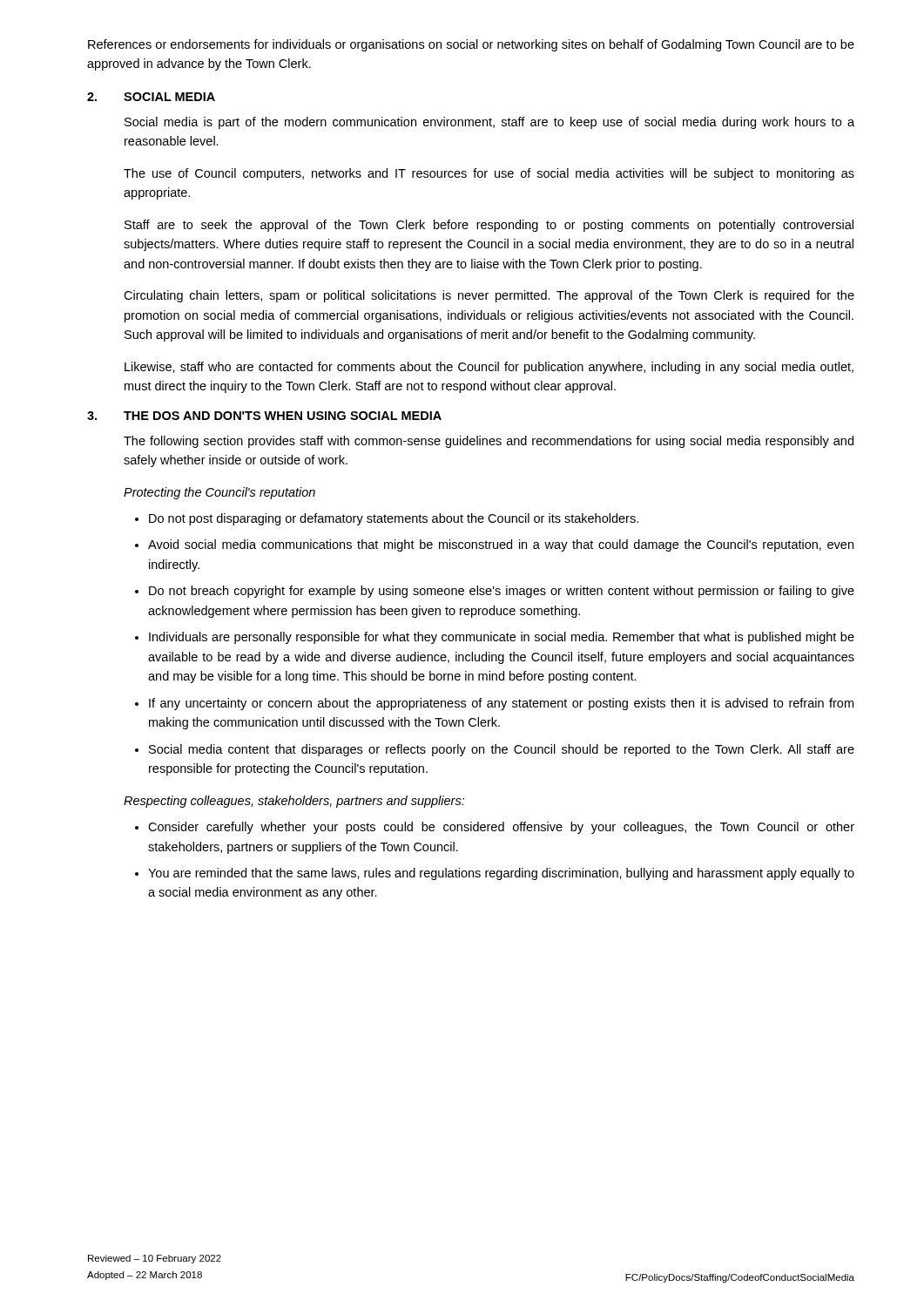Viewport: 924px width, 1307px height.
Task: Point to the text block starting "Avoid social media communications"
Action: pyautogui.click(x=501, y=555)
